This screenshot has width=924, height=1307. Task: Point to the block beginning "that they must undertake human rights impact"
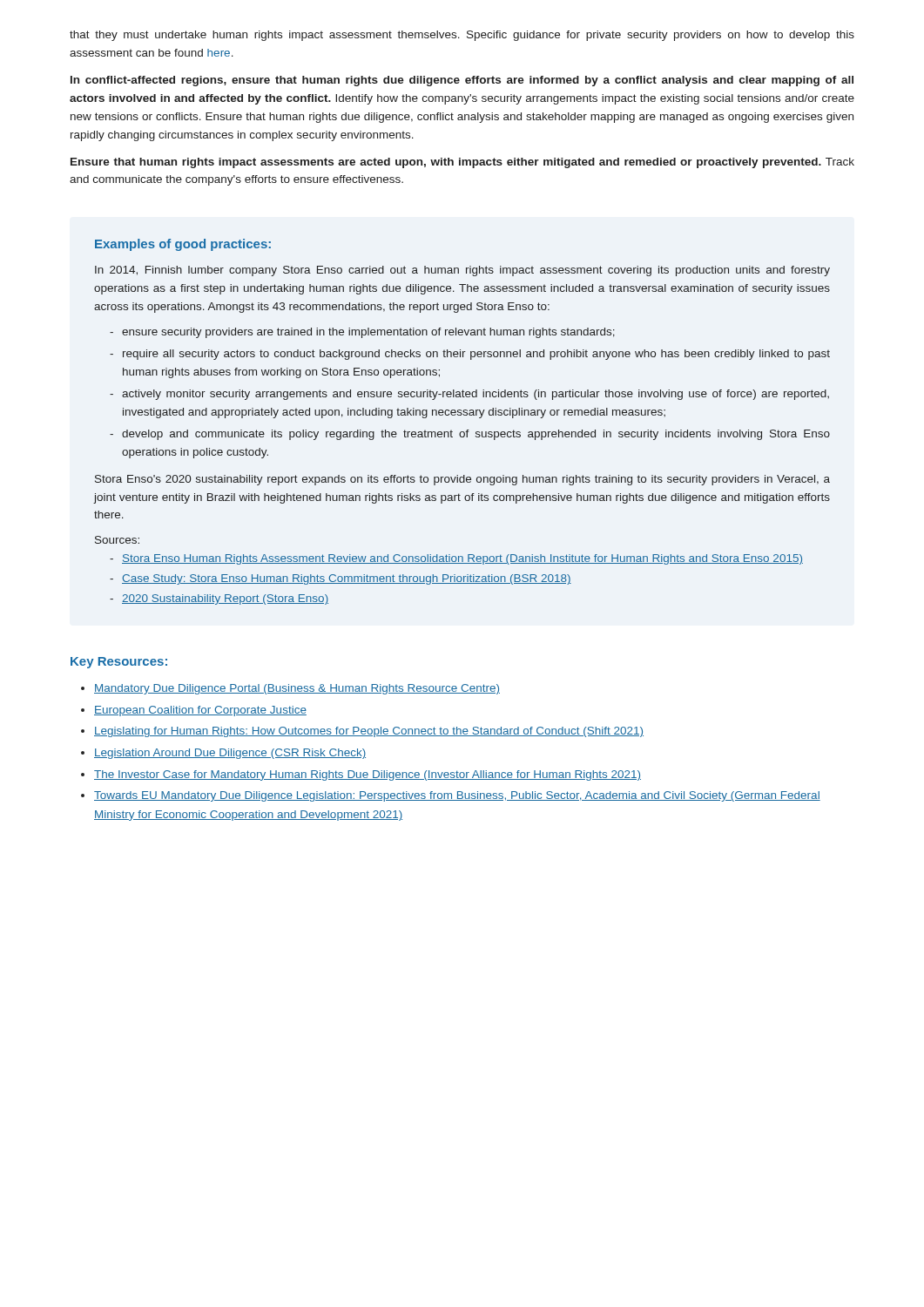462,44
